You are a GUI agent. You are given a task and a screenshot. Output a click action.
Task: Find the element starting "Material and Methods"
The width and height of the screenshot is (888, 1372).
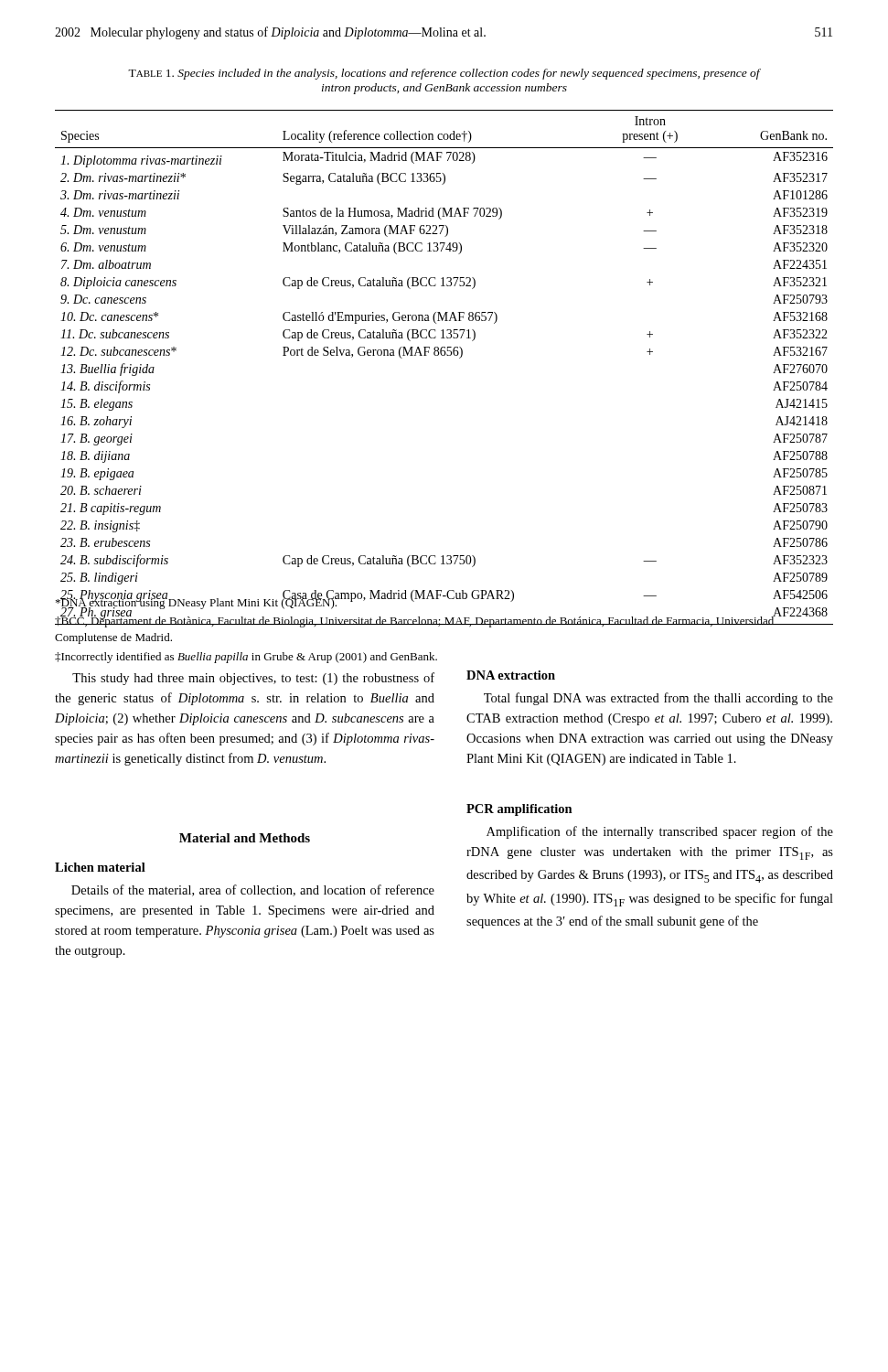[245, 838]
